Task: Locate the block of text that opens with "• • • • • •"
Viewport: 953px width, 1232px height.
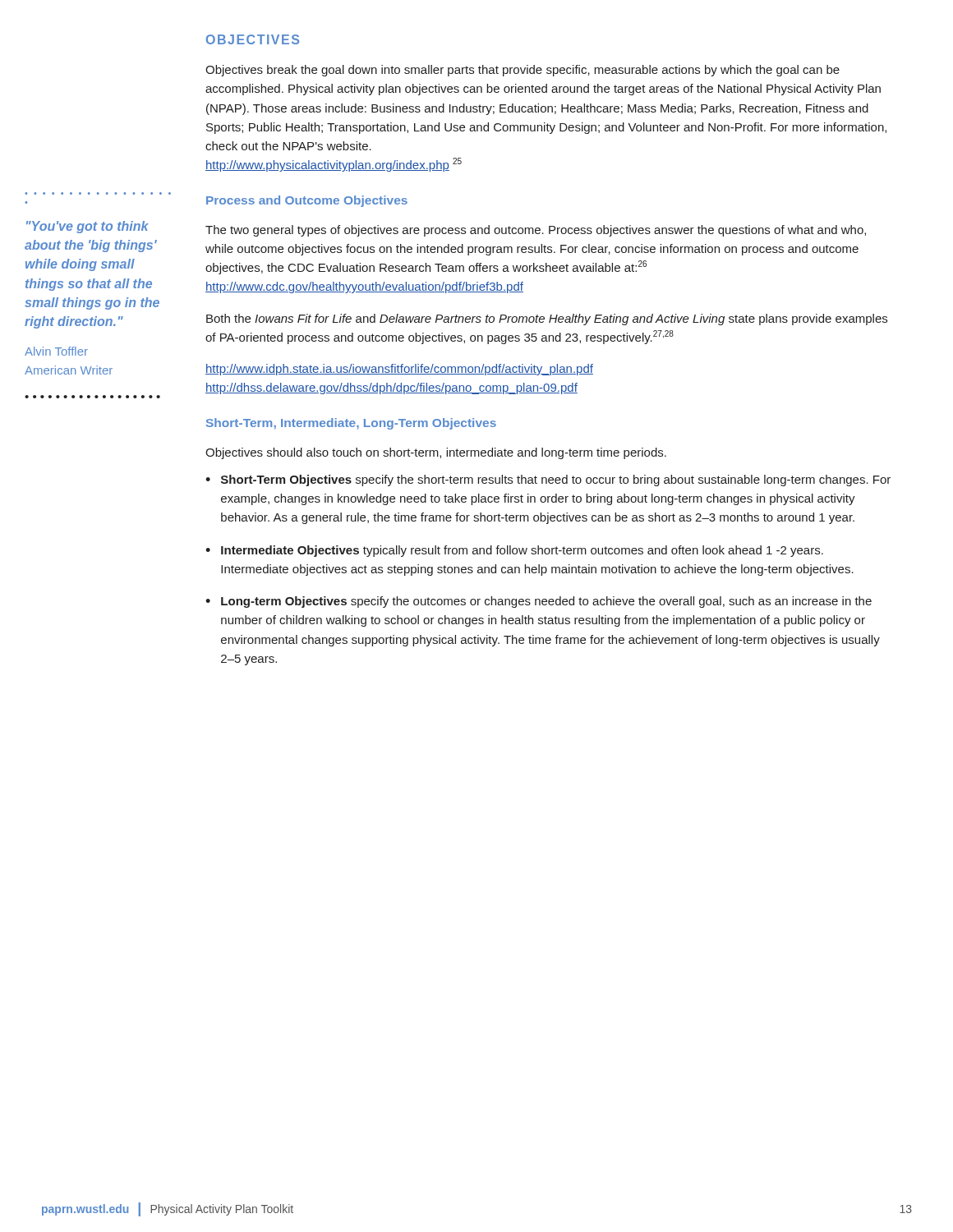Action: pos(99,296)
